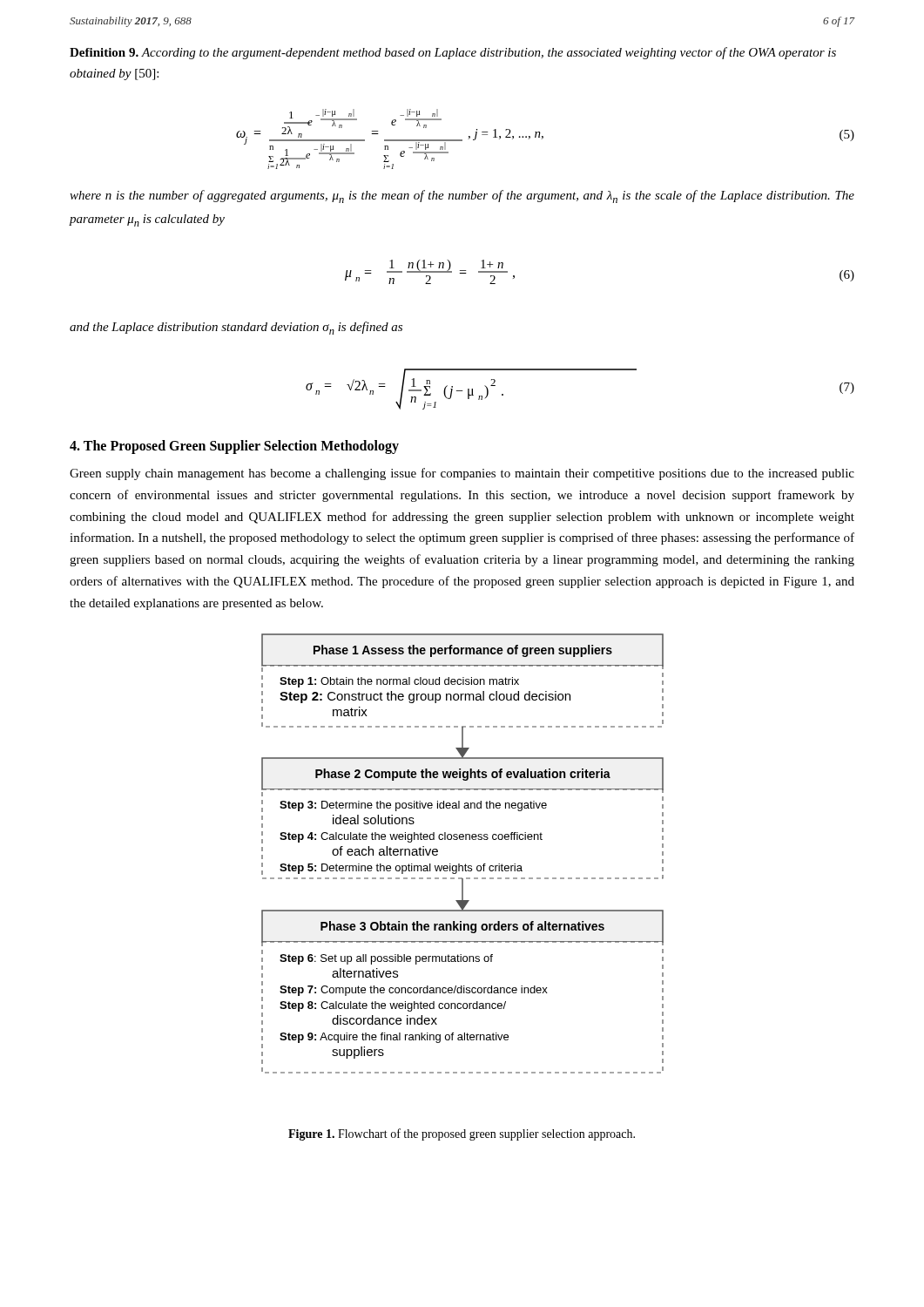Screen dimensions: 1307x924
Task: Point to the block beginning "where n is"
Action: [462, 209]
